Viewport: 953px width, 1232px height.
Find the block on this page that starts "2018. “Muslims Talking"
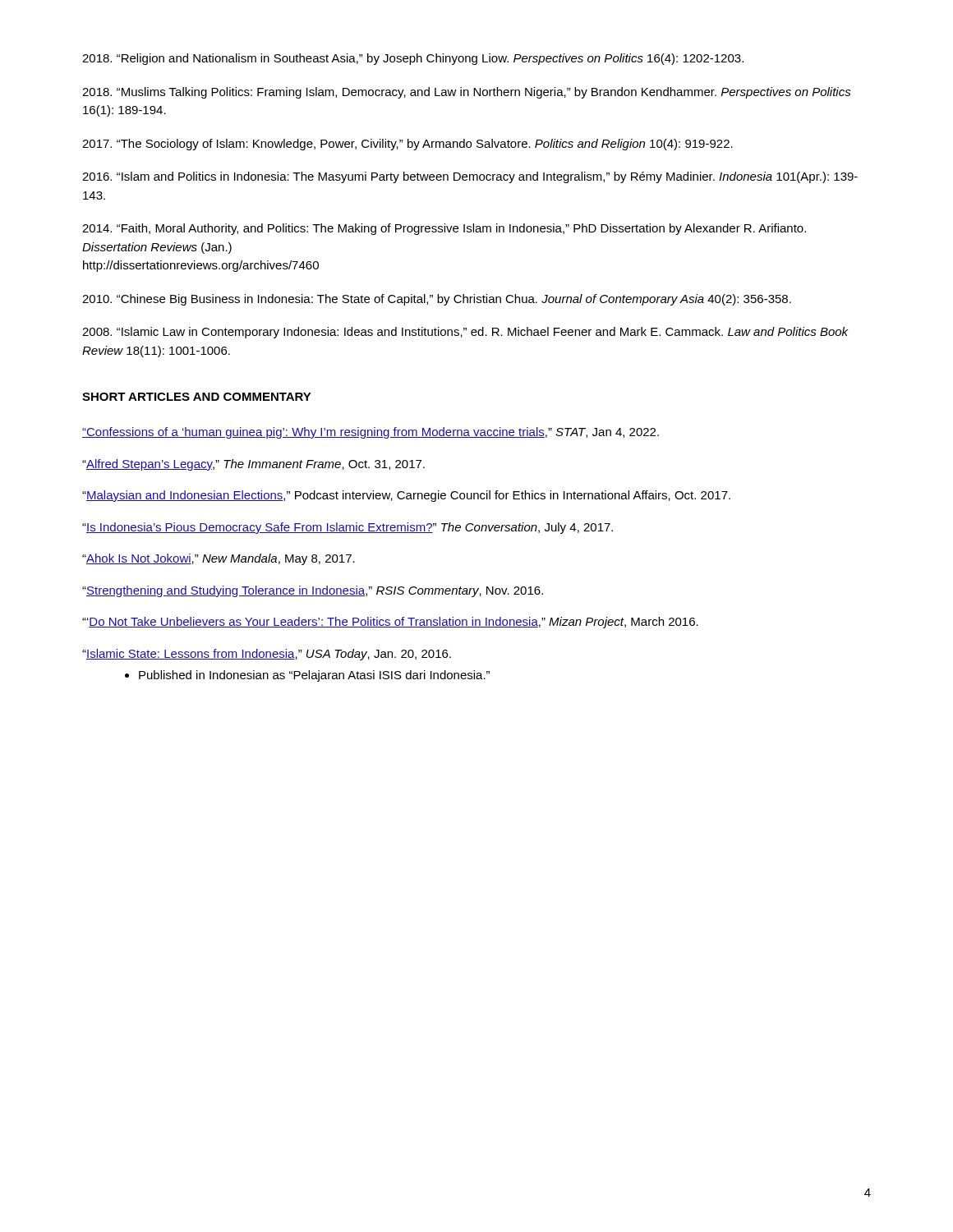(x=466, y=100)
